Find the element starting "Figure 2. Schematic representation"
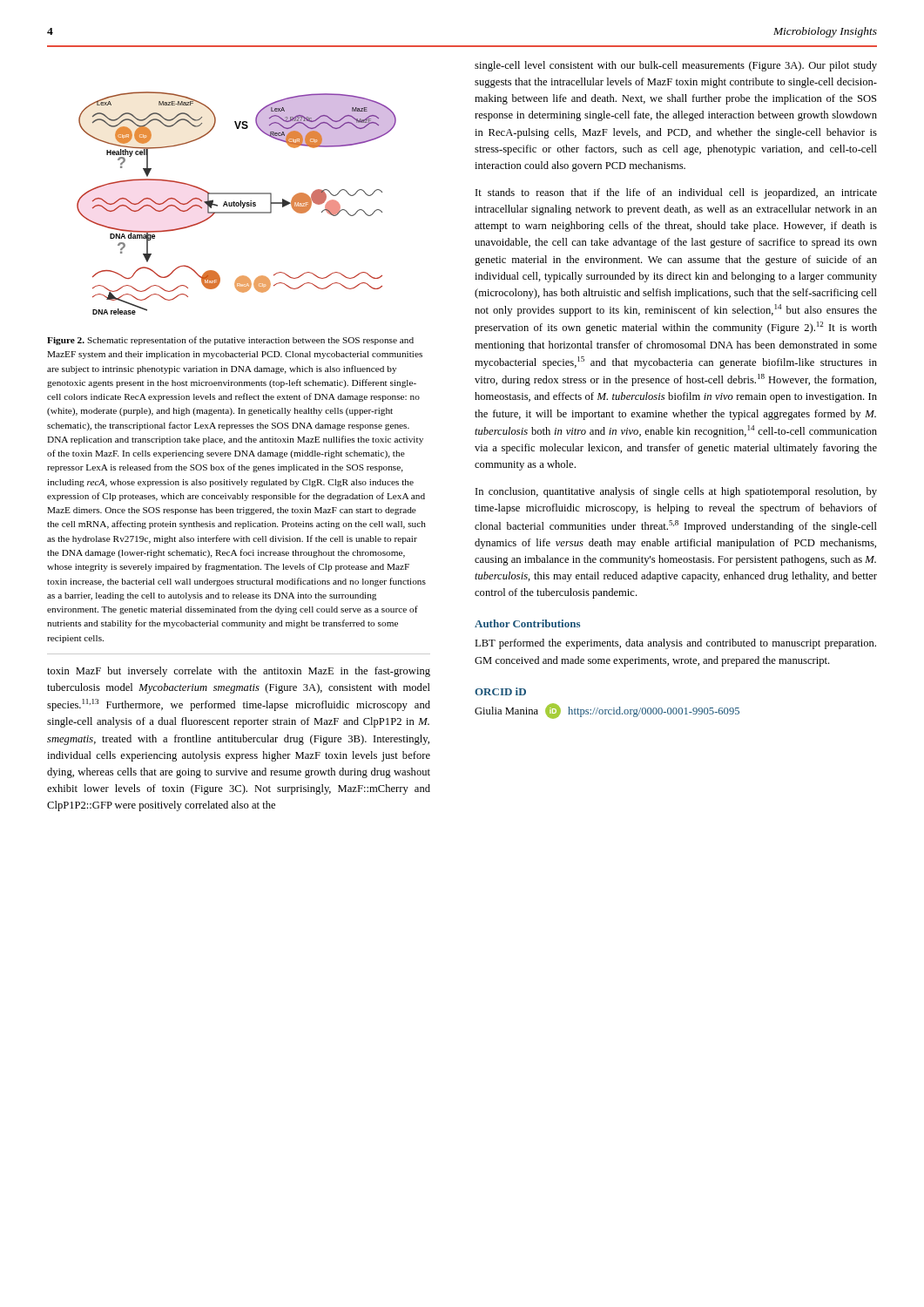924x1307 pixels. (x=236, y=489)
